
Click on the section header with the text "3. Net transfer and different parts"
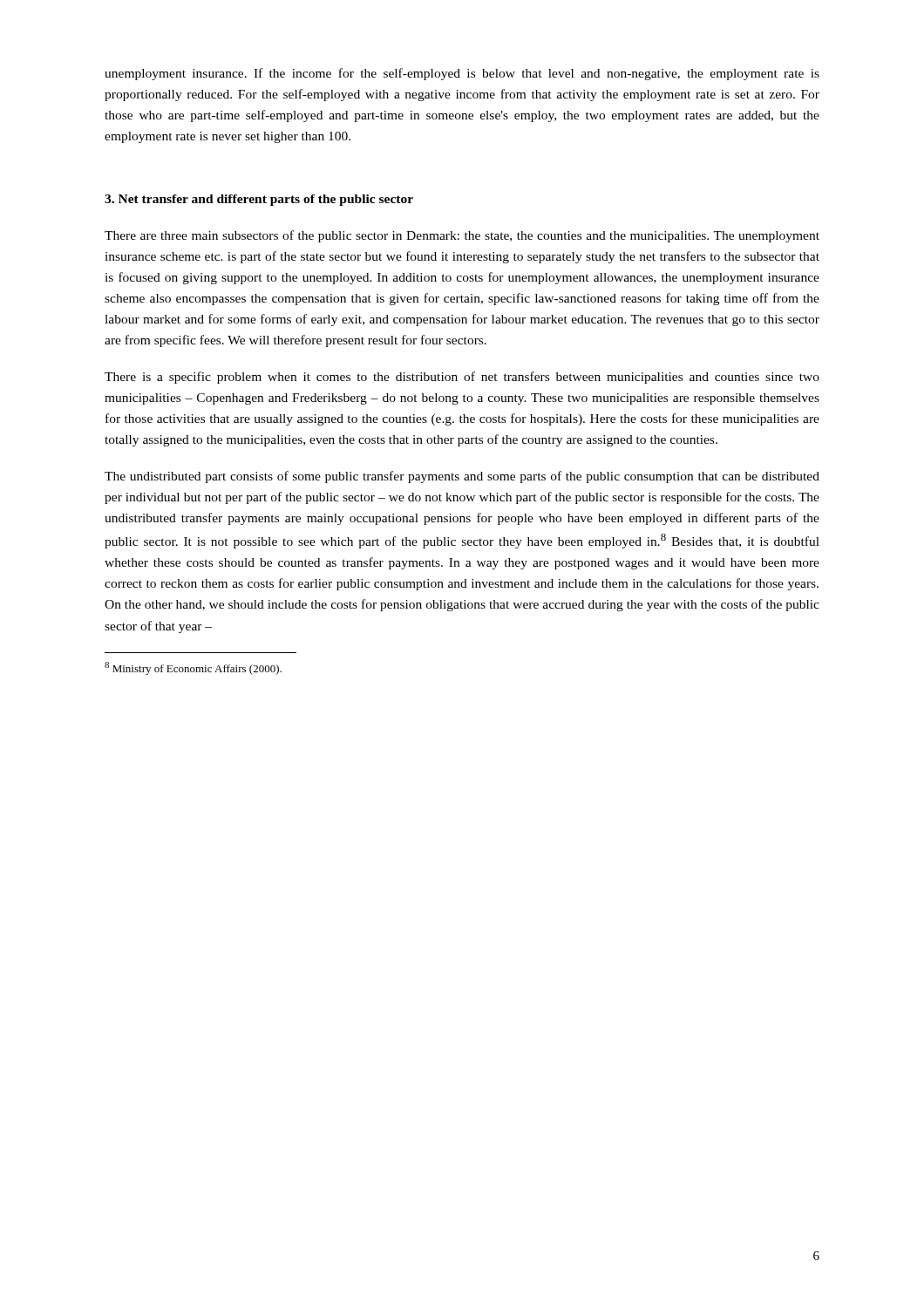click(x=259, y=198)
